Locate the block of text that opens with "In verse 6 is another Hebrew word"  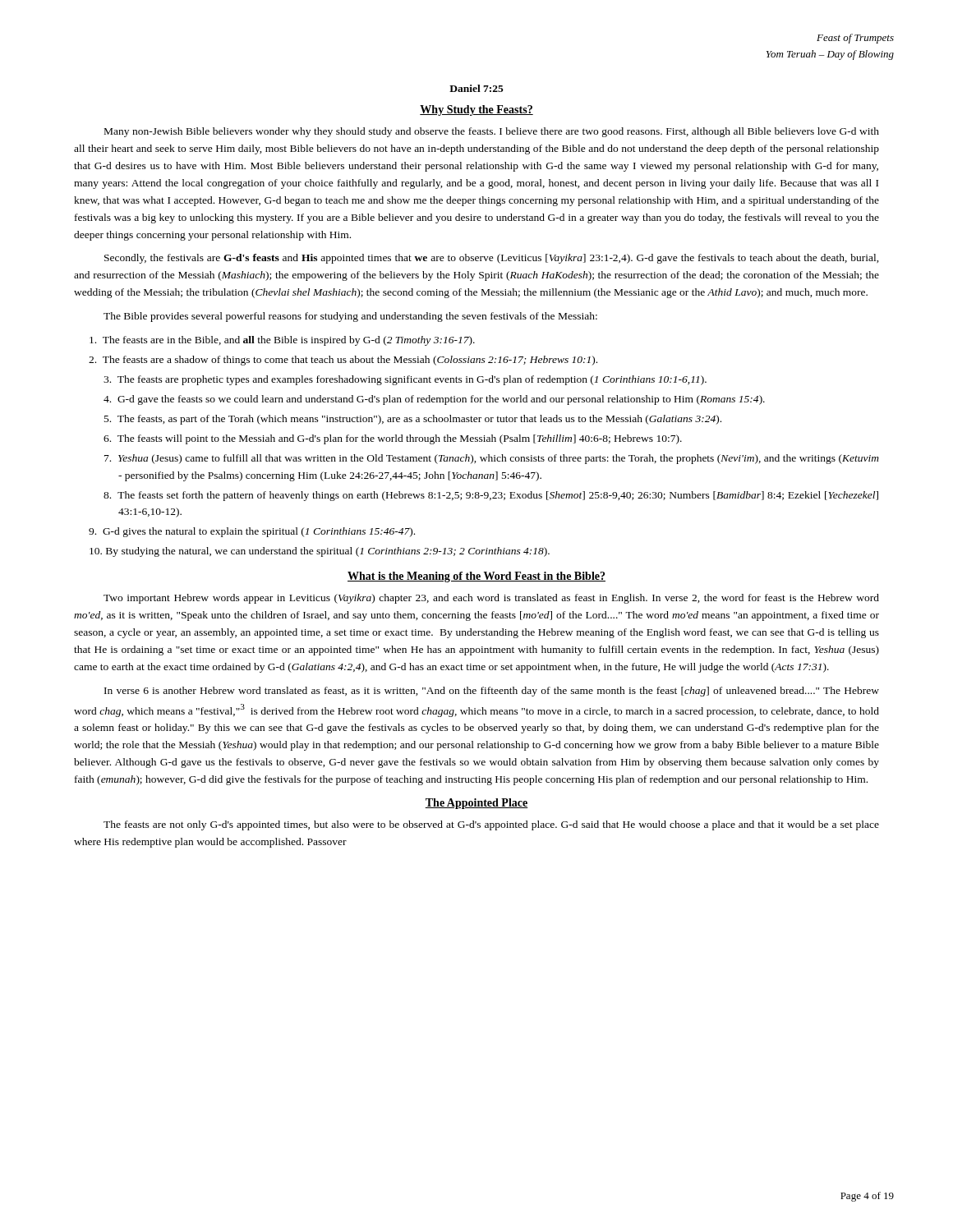tap(476, 735)
